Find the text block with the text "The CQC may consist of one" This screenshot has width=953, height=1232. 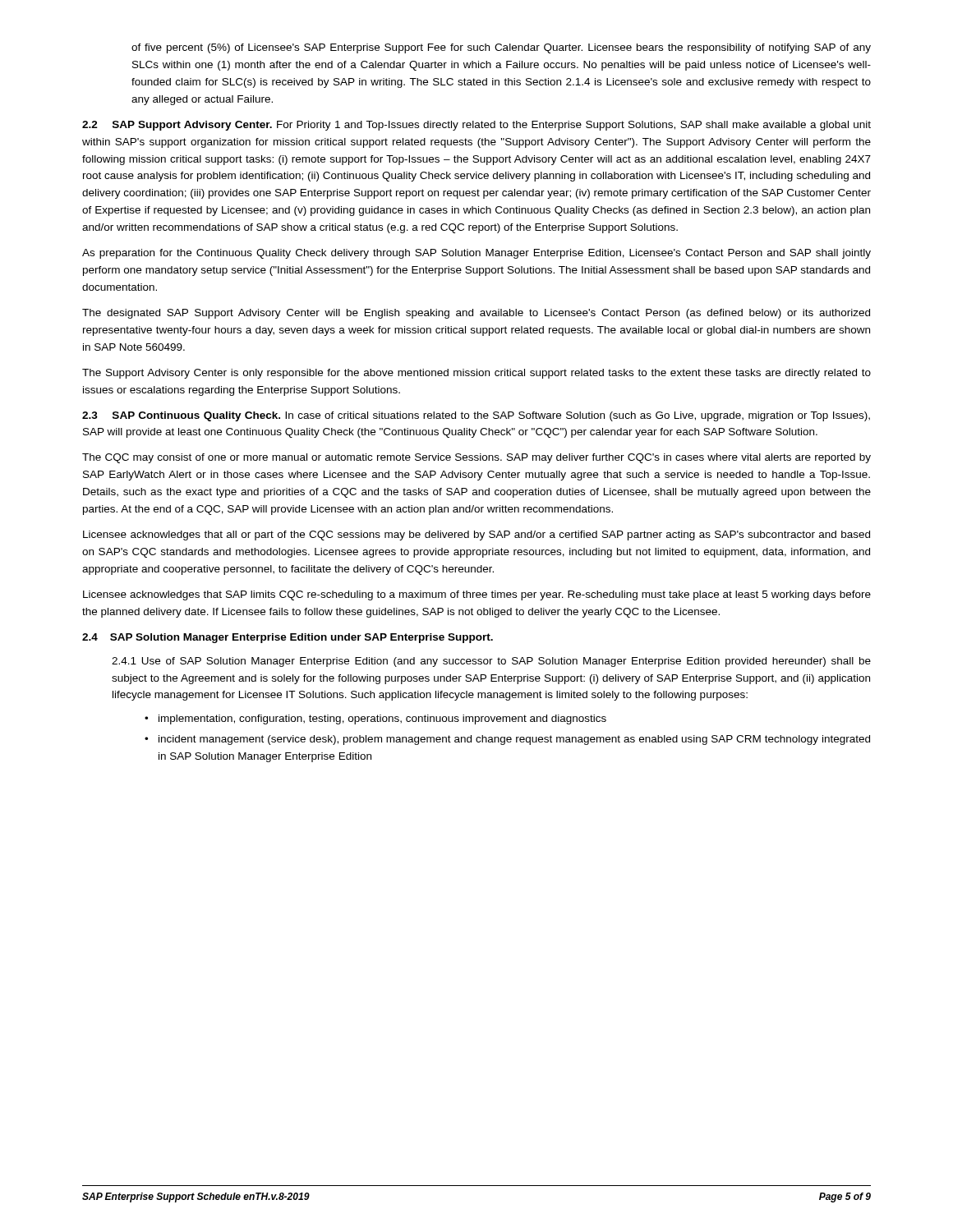coord(476,483)
